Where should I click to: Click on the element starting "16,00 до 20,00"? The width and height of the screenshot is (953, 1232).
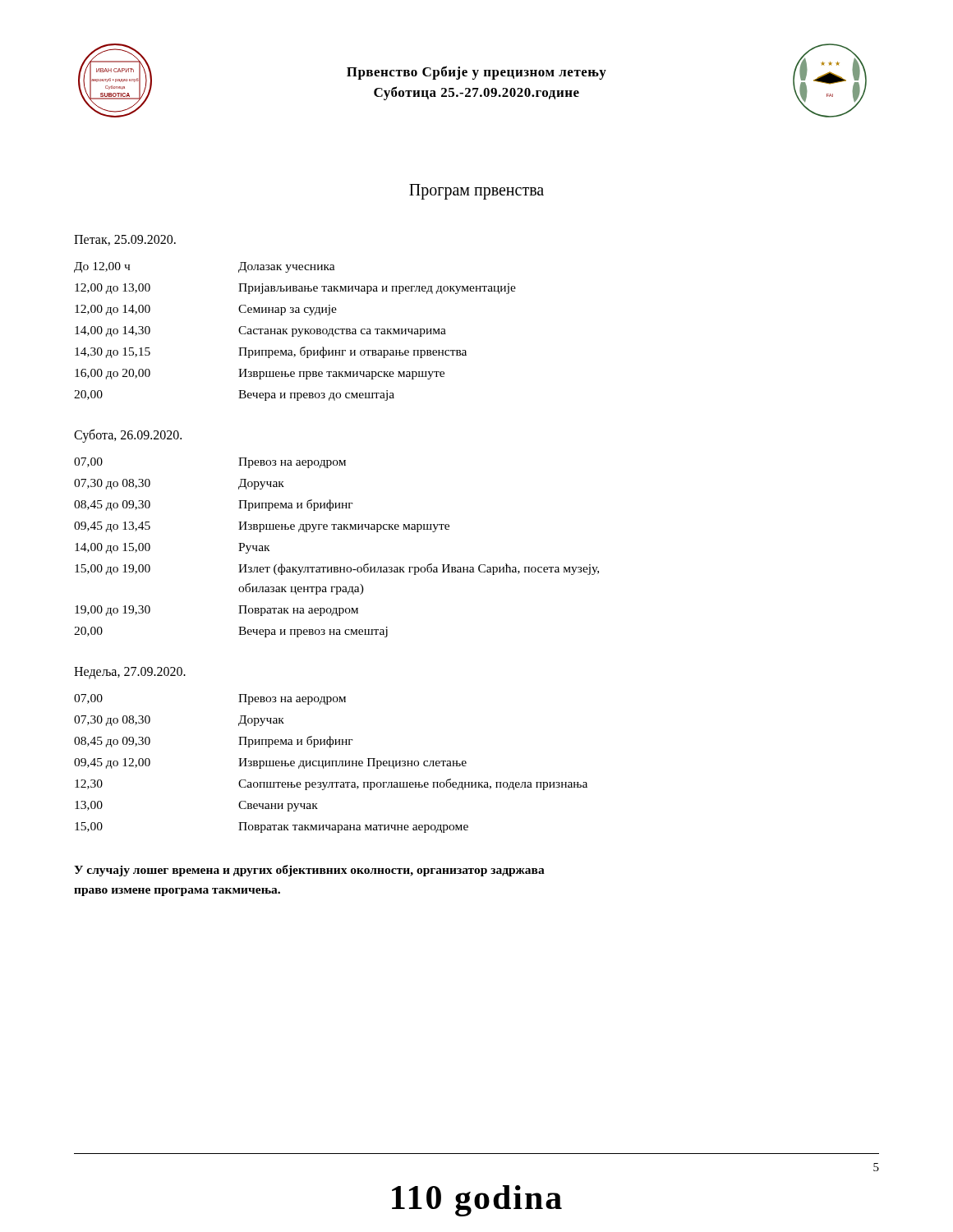[x=112, y=373]
